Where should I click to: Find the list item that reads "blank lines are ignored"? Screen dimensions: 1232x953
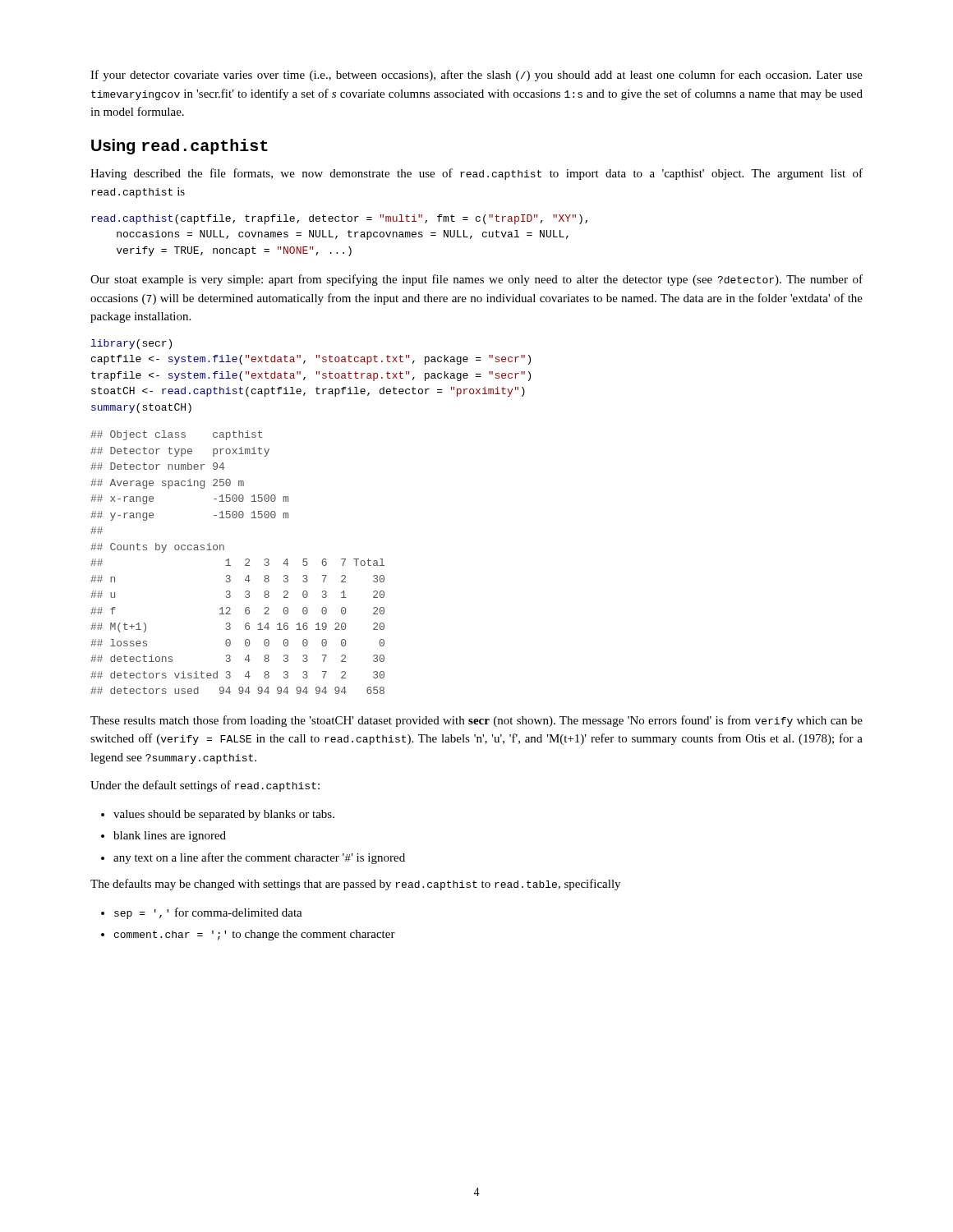coord(170,837)
